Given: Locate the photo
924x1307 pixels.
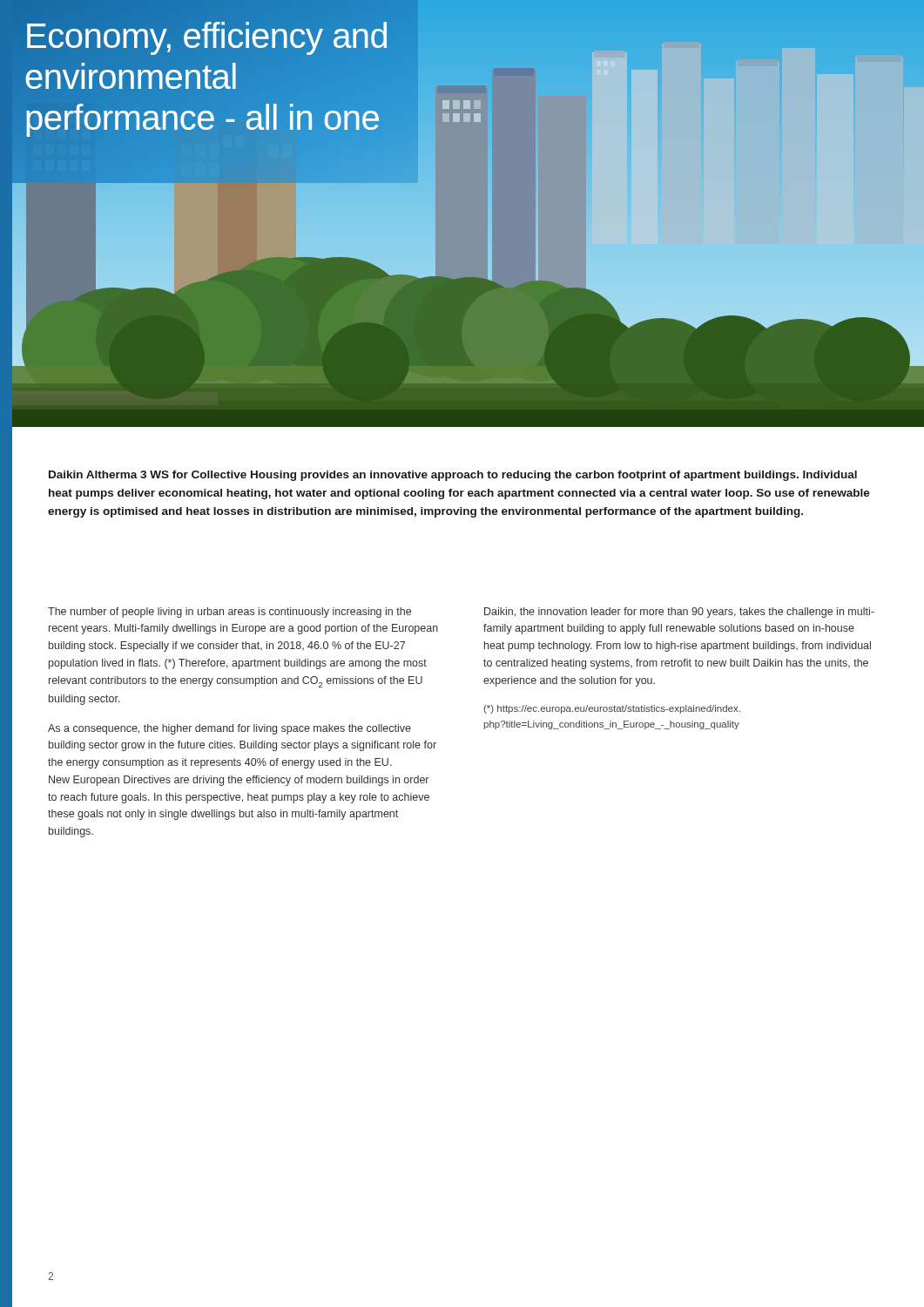Looking at the screenshot, I should point(462,213).
